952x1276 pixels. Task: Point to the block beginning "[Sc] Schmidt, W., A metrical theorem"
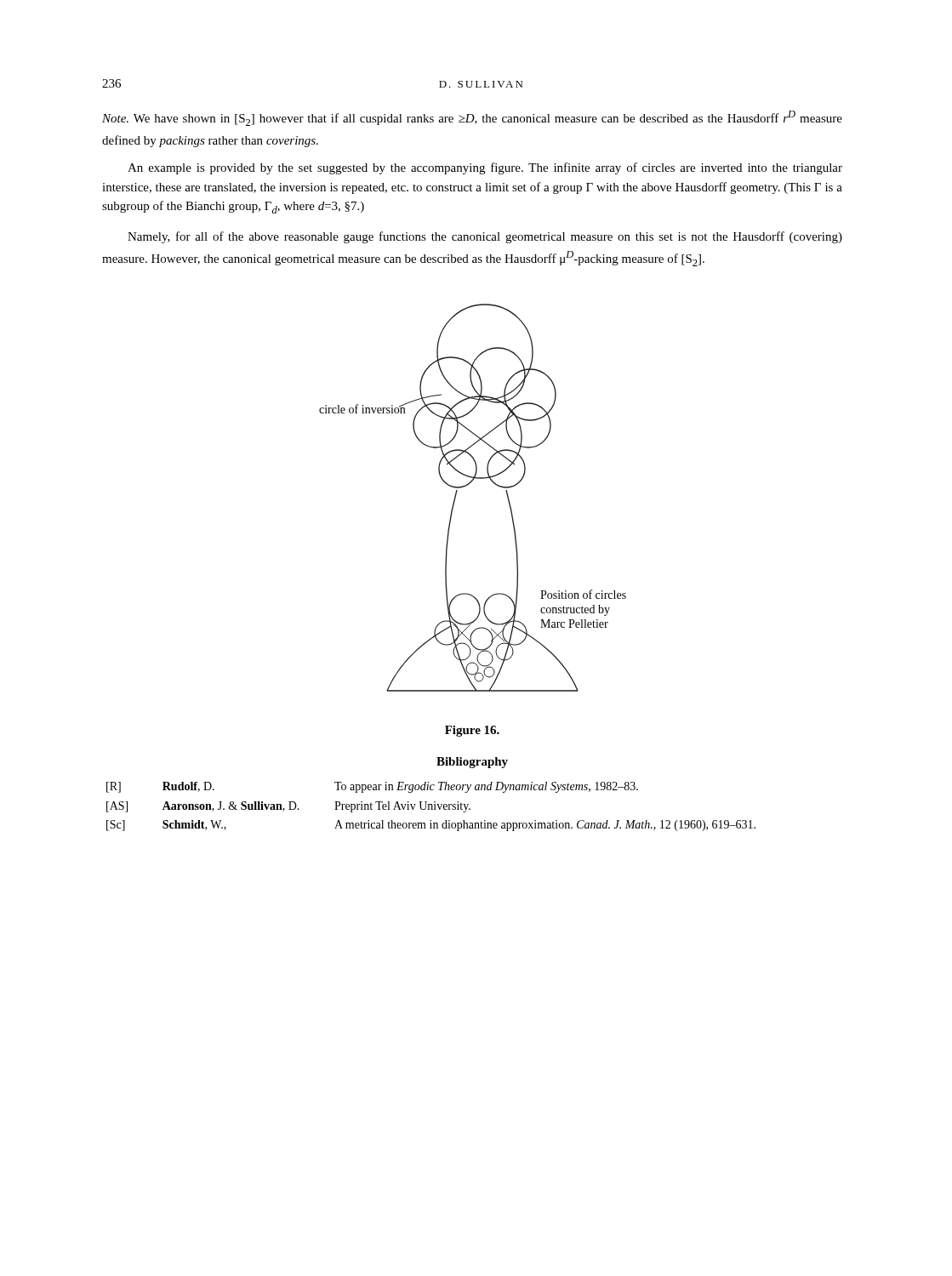click(x=472, y=825)
